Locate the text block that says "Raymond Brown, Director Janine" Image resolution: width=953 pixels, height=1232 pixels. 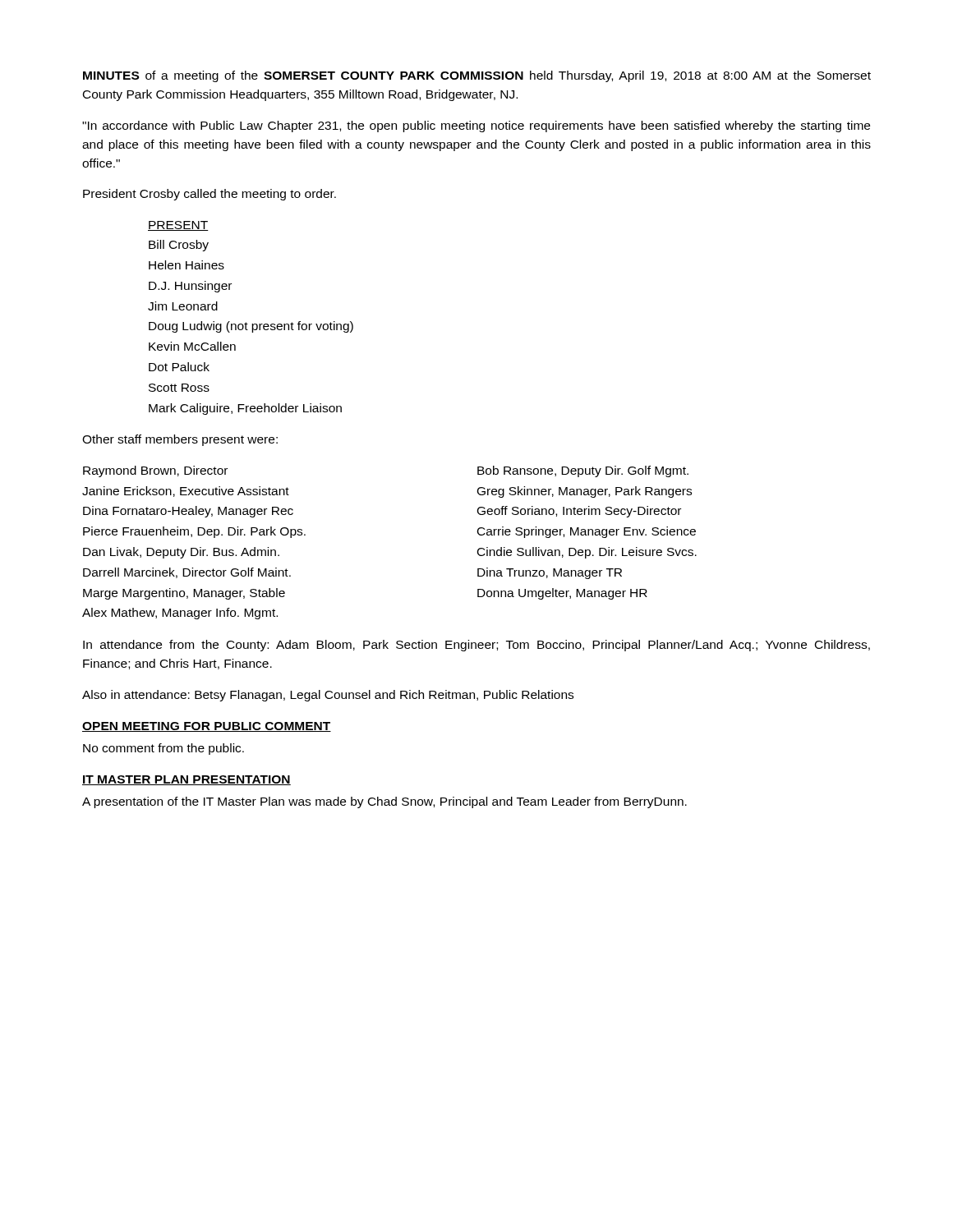tap(476, 542)
